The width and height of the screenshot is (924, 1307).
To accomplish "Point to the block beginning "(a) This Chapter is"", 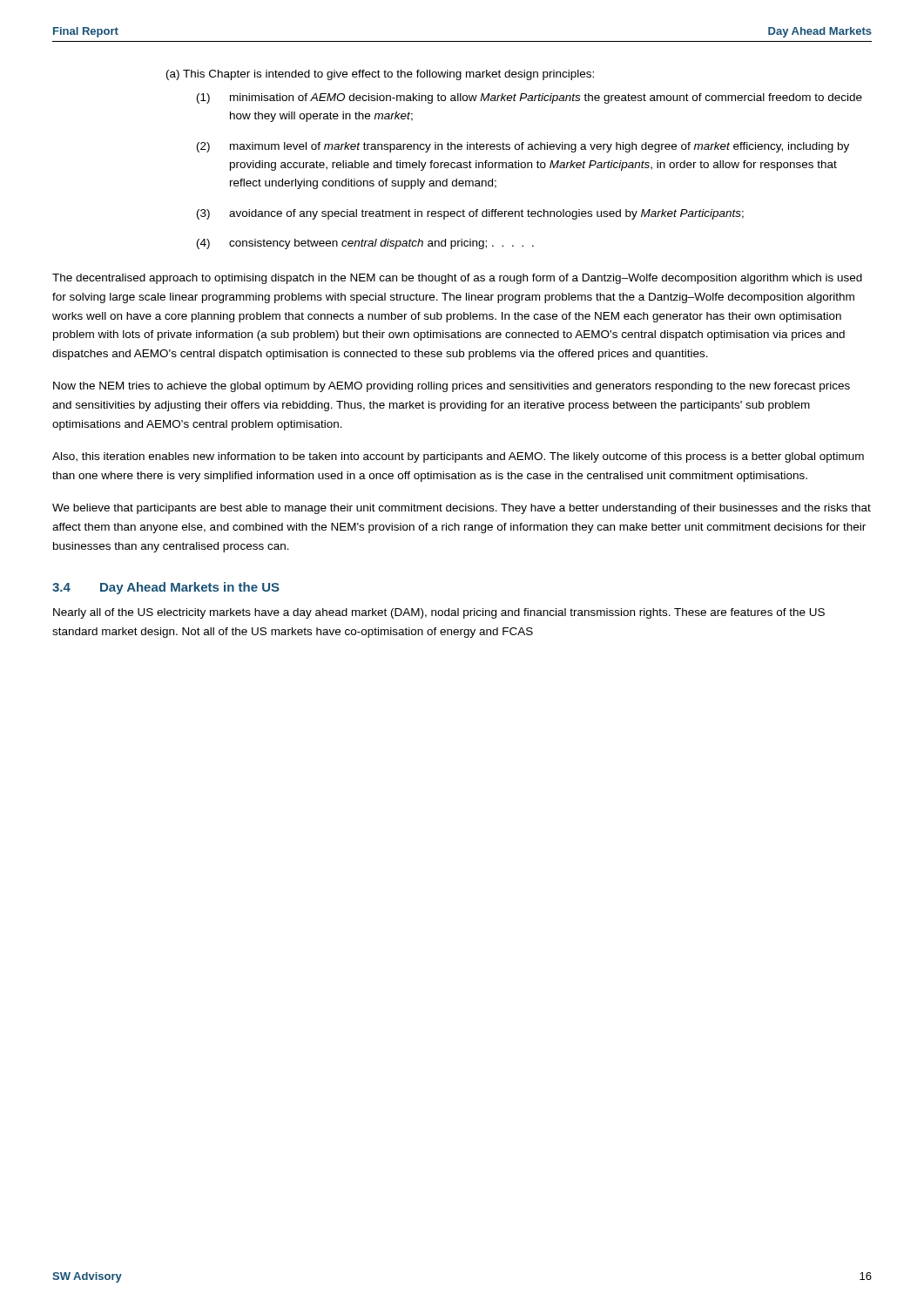I will point(380,74).
